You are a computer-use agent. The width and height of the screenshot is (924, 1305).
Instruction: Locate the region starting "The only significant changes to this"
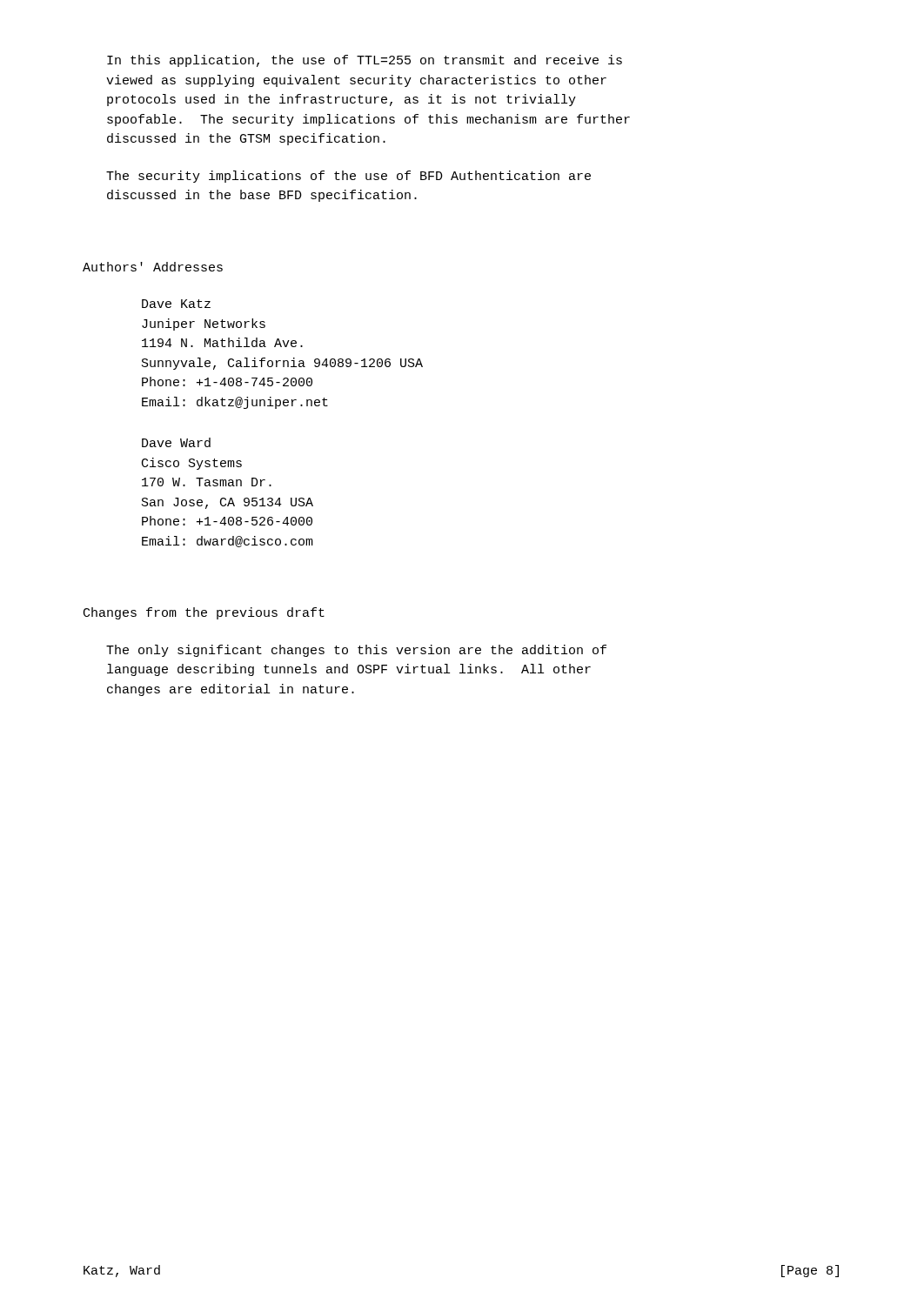[x=345, y=670]
